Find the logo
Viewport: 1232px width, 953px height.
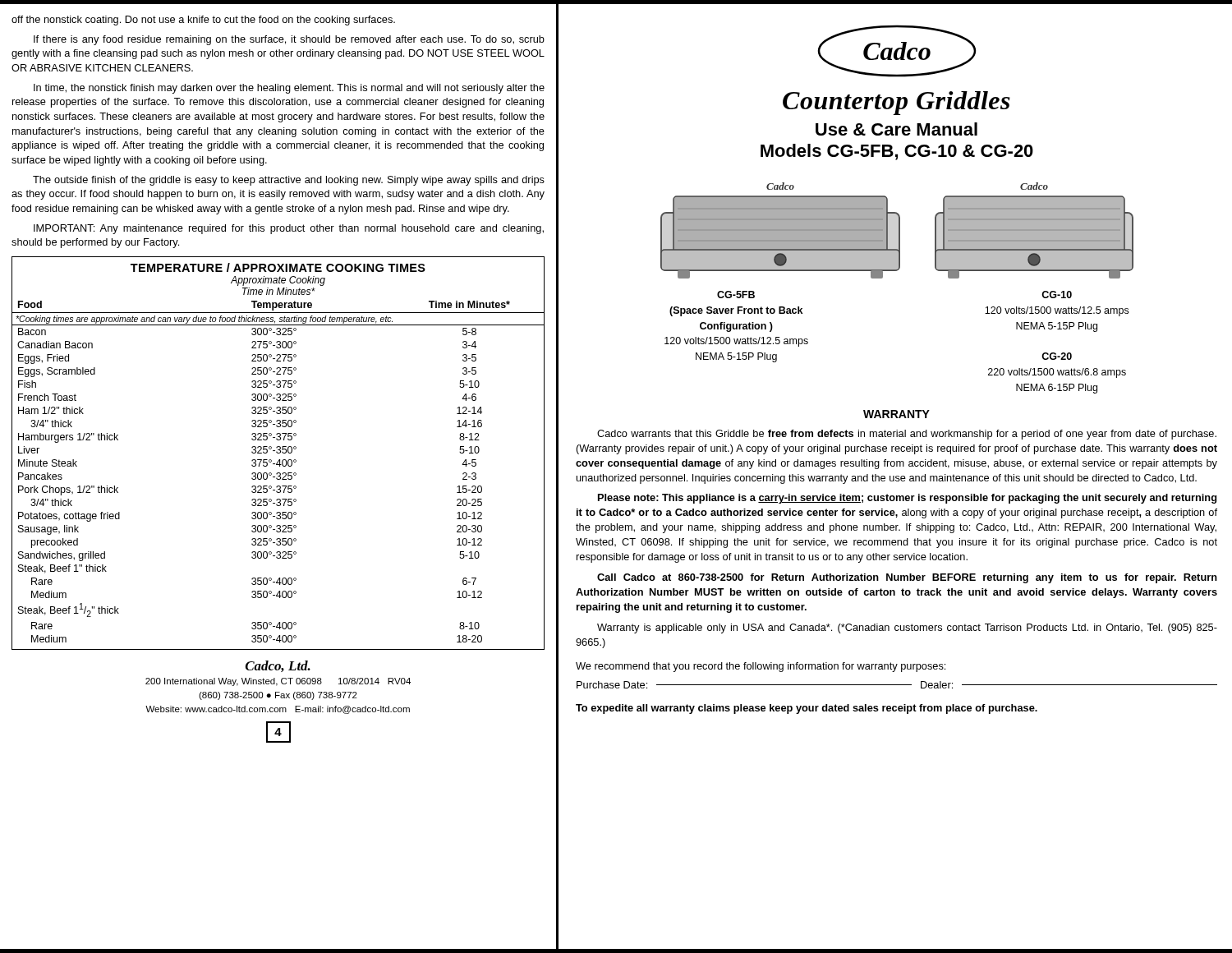pyautogui.click(x=896, y=52)
